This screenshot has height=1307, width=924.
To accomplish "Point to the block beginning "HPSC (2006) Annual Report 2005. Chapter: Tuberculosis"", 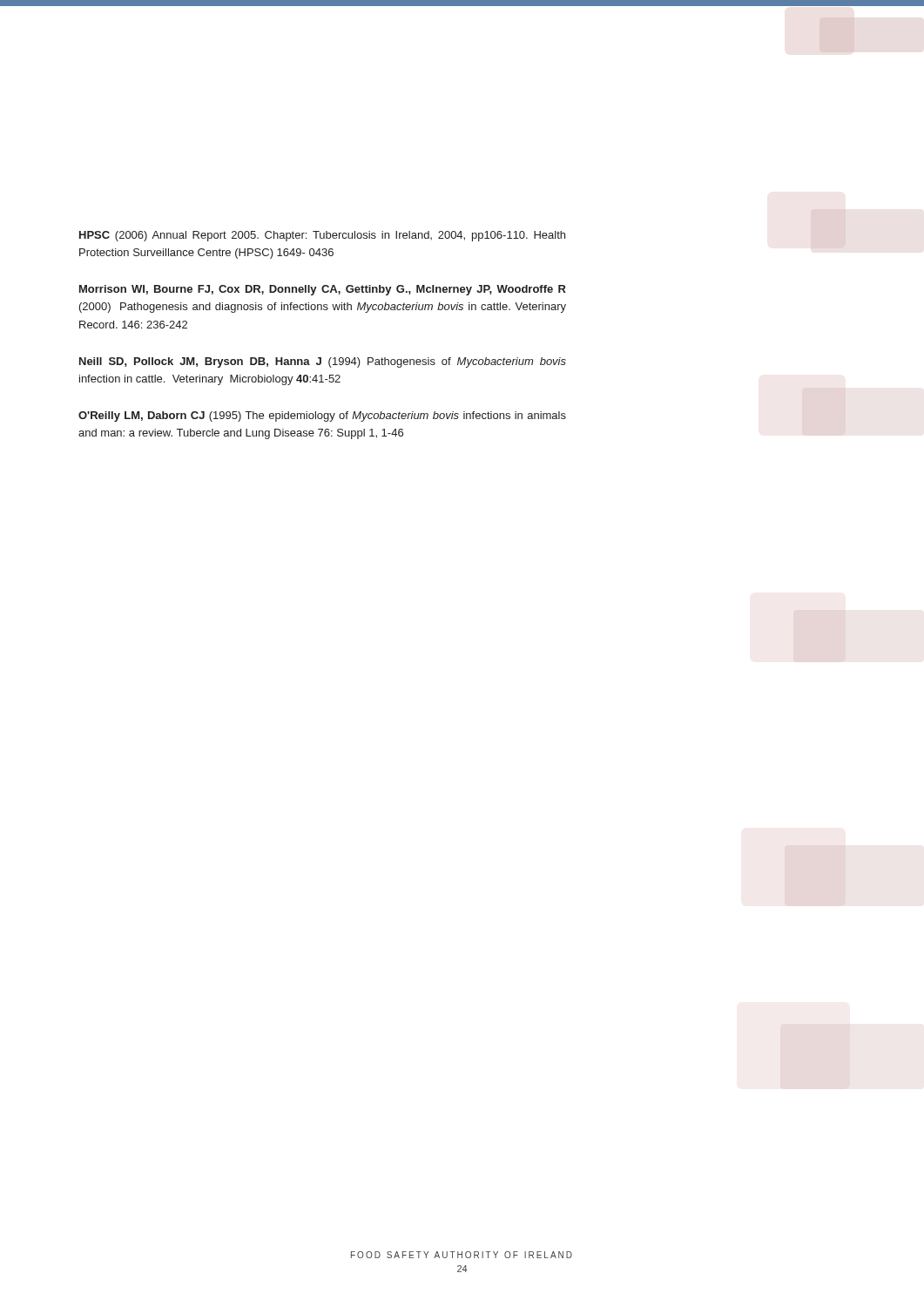I will (x=322, y=244).
